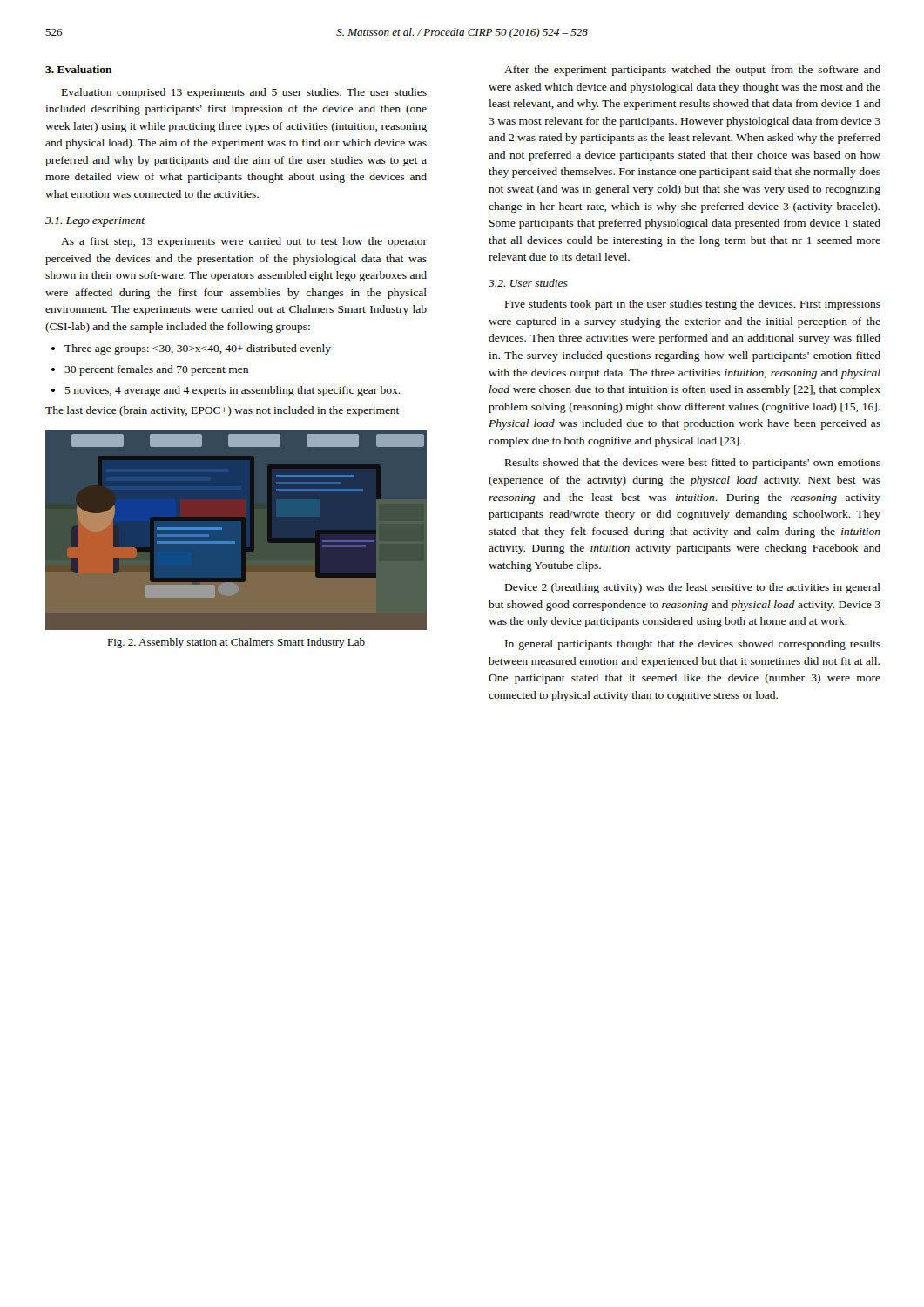
Task: Click on the block starting "The last device (brain activity, EPOC+) was"
Action: (x=222, y=410)
